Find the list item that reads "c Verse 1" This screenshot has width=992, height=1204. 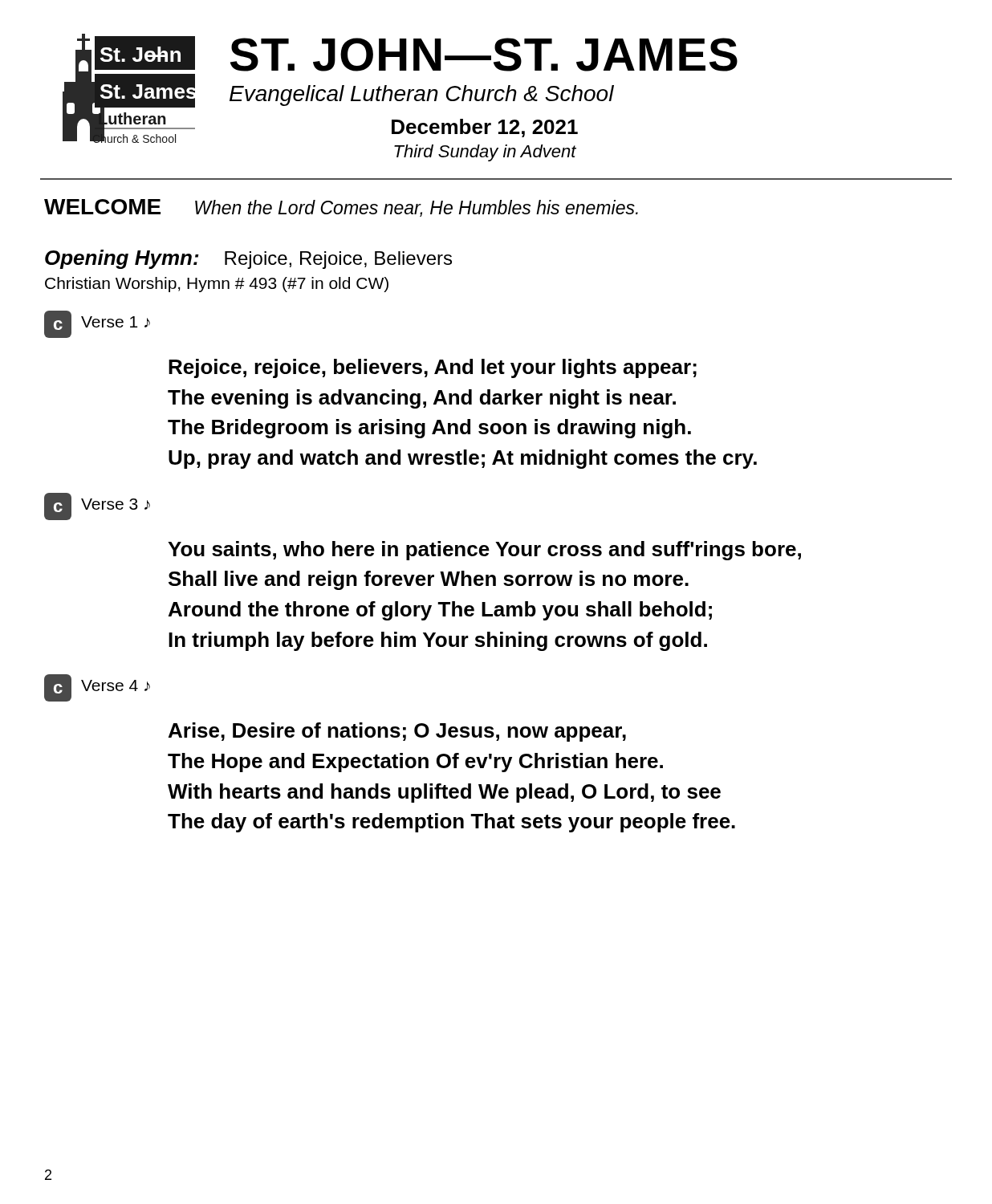click(496, 391)
